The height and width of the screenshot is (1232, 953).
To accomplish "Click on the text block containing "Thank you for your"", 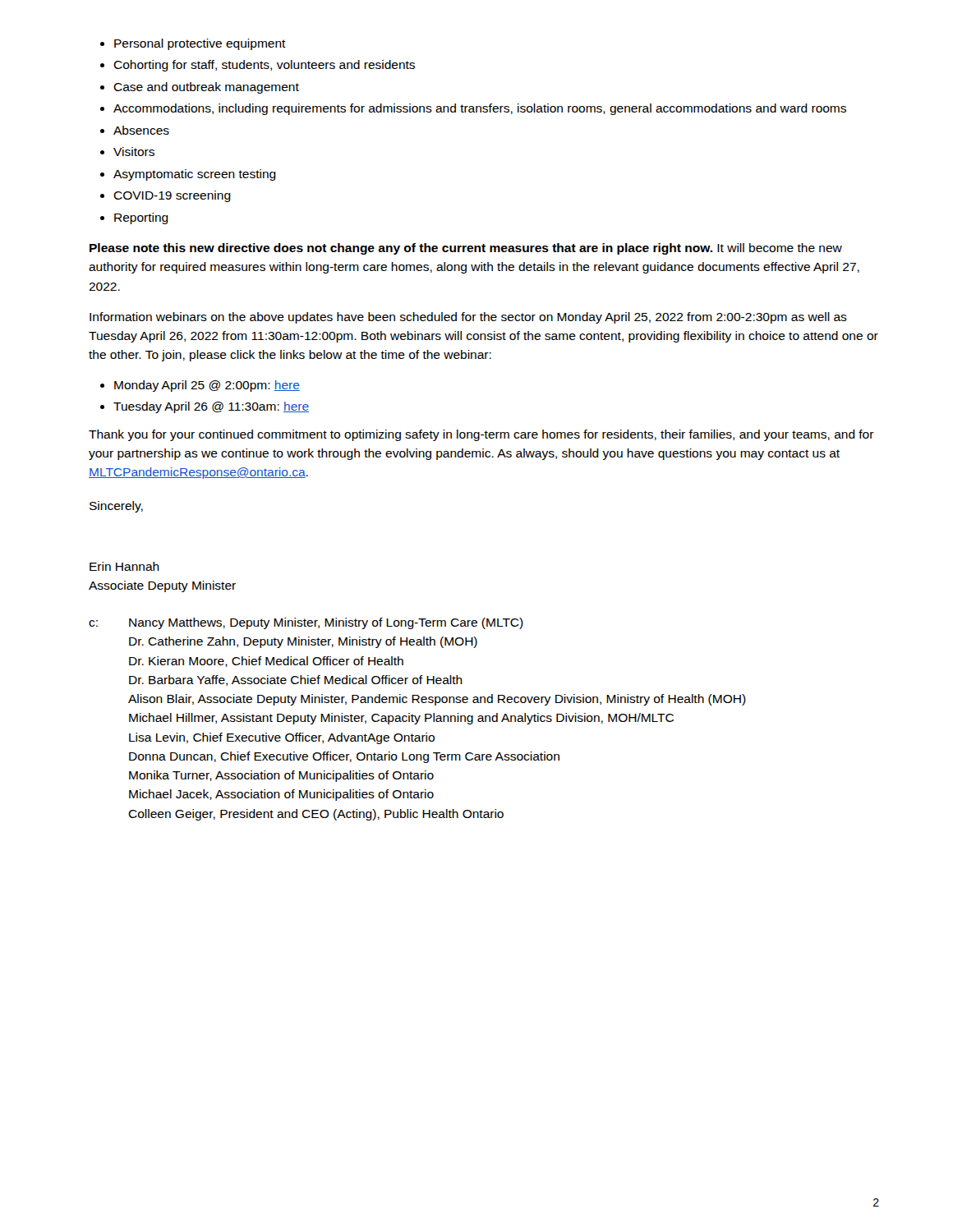I will tap(481, 453).
